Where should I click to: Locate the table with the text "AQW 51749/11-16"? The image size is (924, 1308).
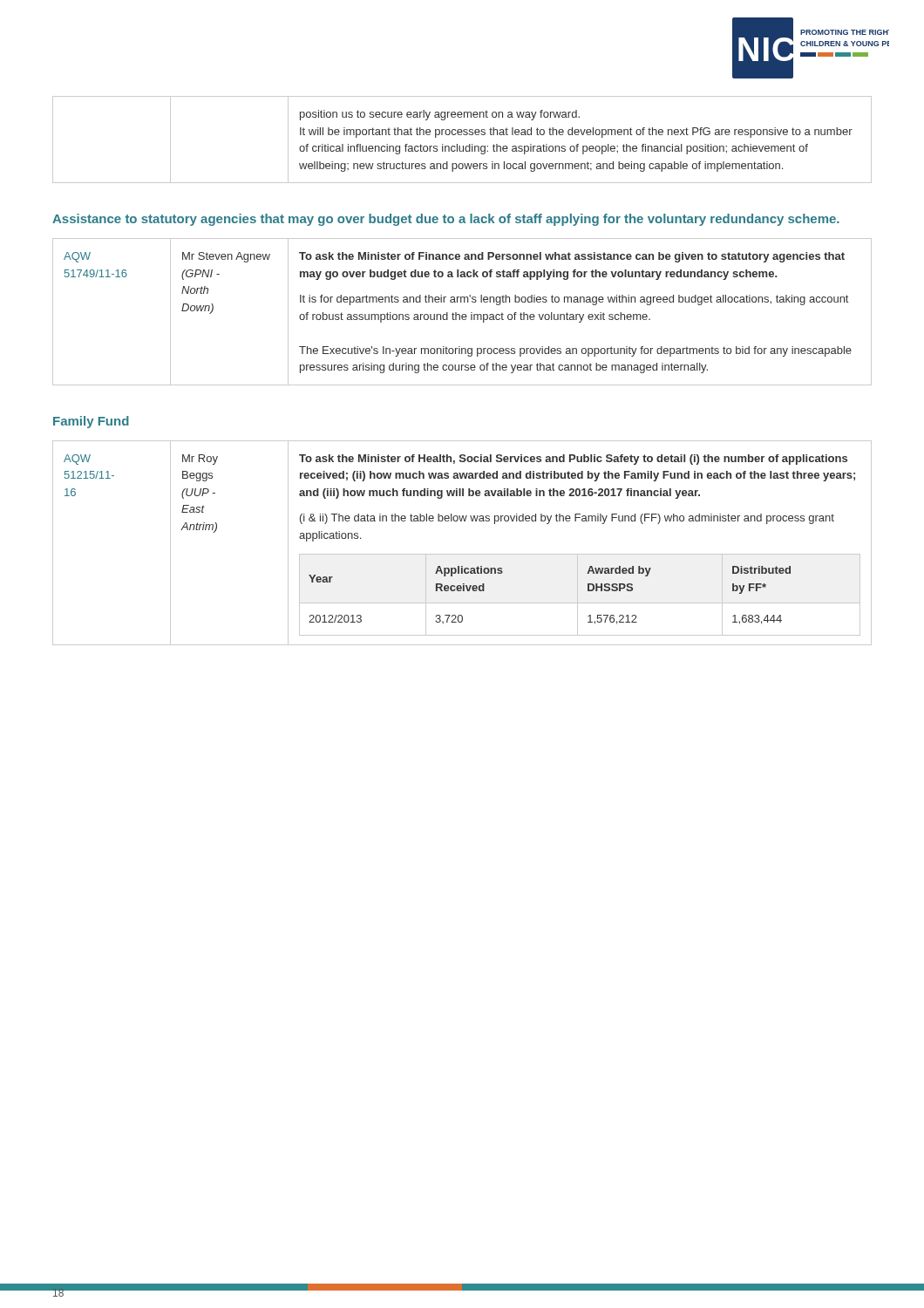(x=462, y=312)
